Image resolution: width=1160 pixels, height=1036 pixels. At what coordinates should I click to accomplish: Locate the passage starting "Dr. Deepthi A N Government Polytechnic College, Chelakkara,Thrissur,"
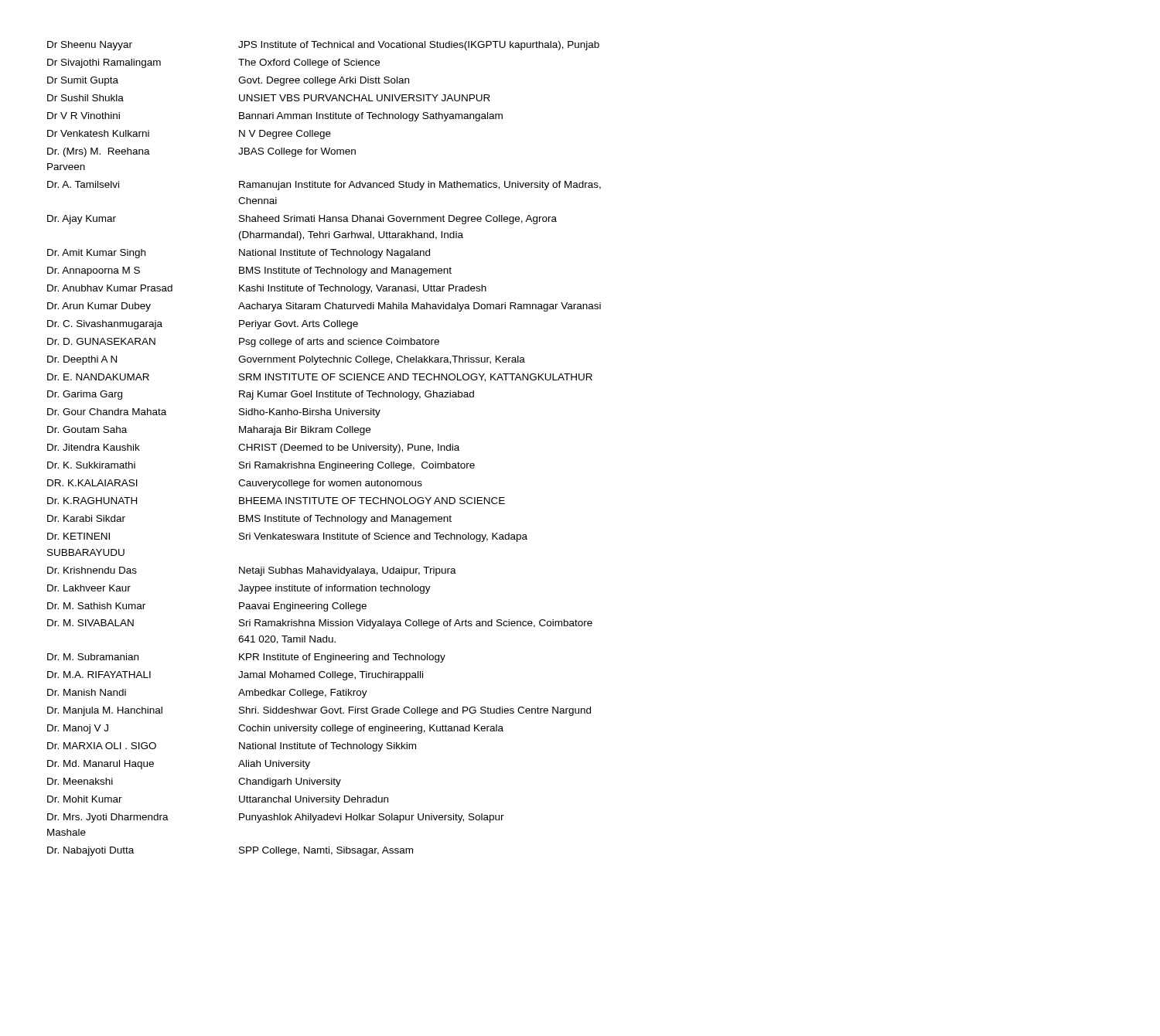[x=286, y=360]
